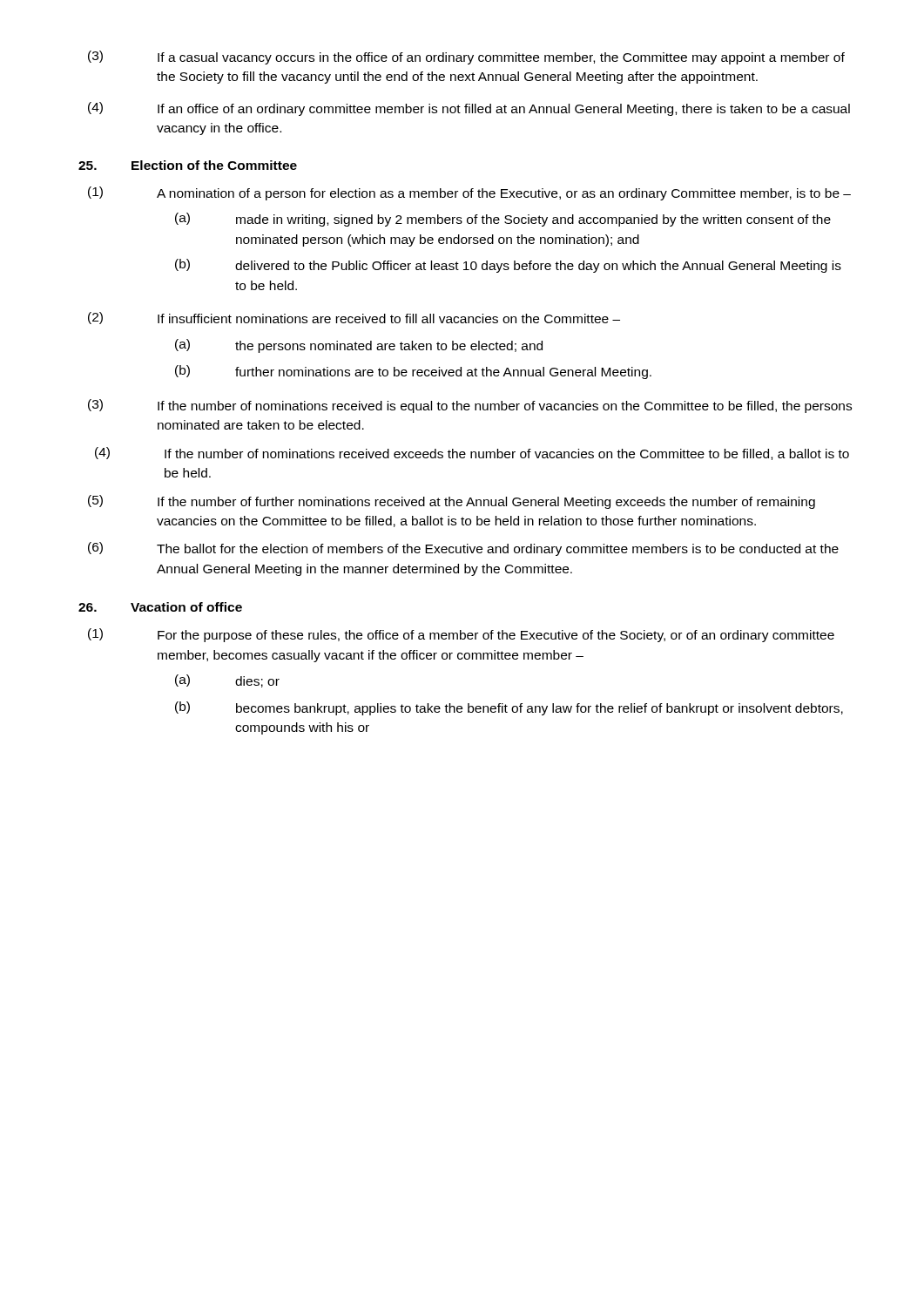This screenshot has height=1307, width=924.
Task: Click on the block starting "(2) If insufficient"
Action: coord(466,350)
